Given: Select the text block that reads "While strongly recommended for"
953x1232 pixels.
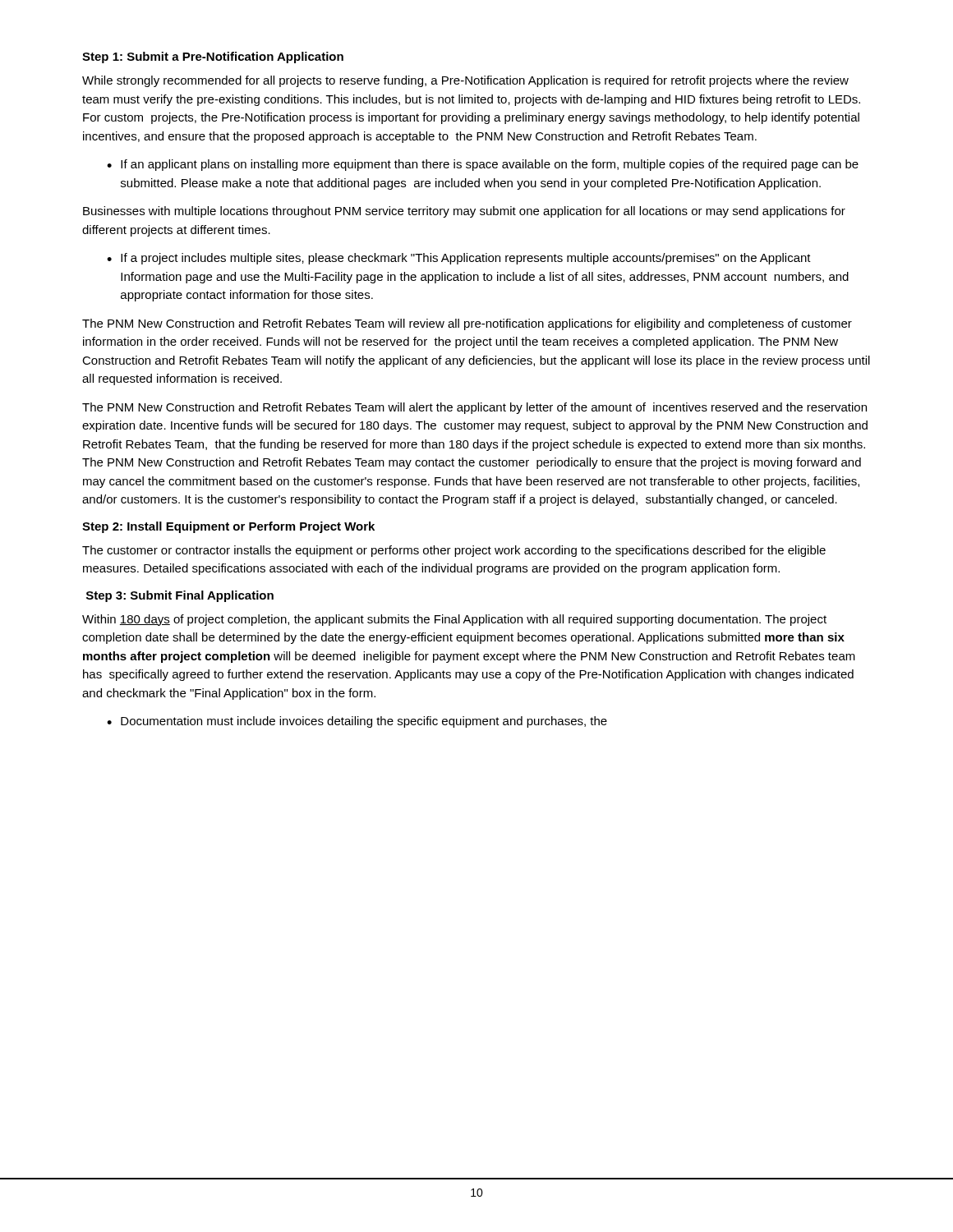Looking at the screenshot, I should pyautogui.click(x=472, y=108).
